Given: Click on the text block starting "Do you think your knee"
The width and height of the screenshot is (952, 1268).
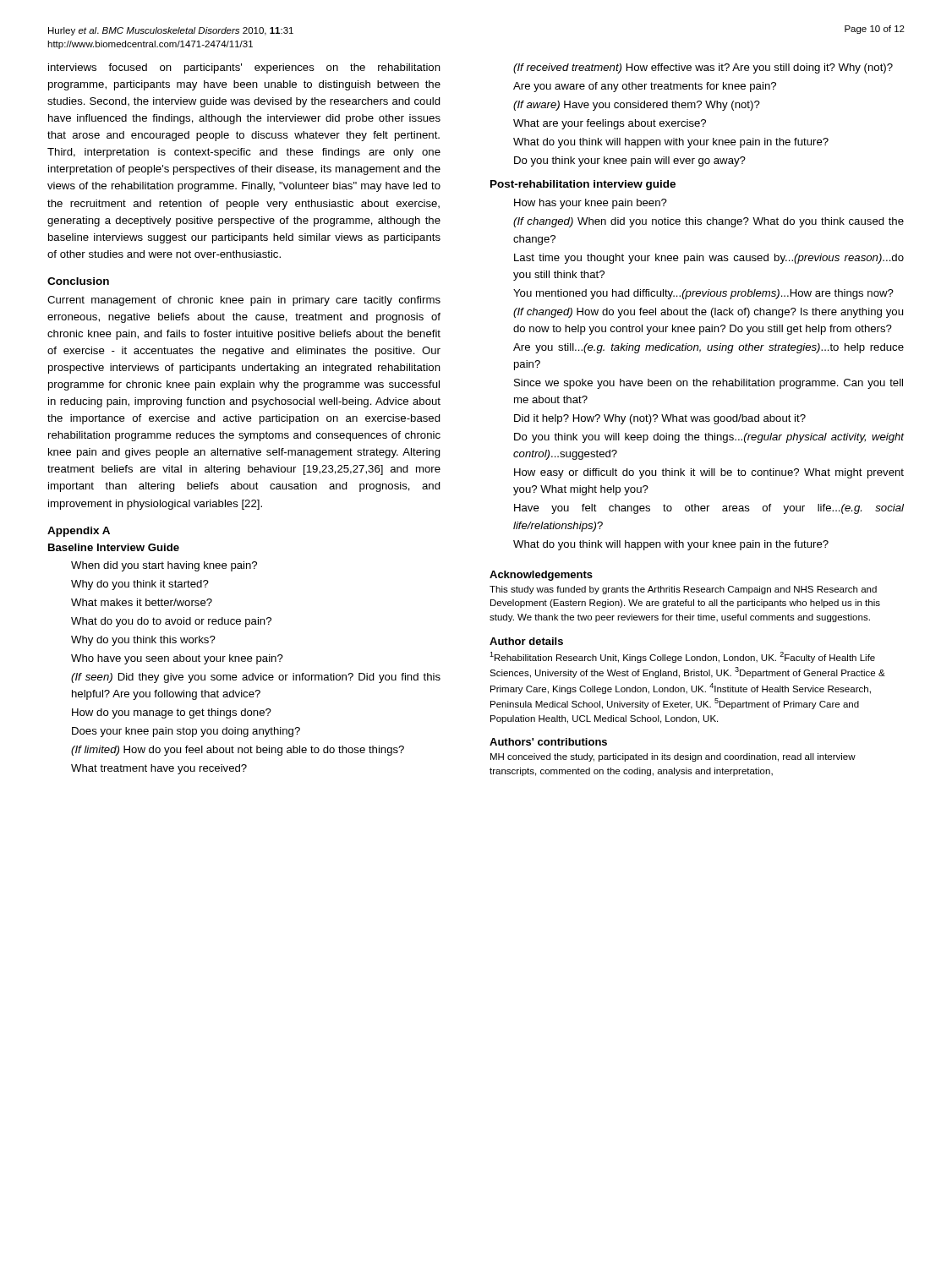Looking at the screenshot, I should click(629, 160).
